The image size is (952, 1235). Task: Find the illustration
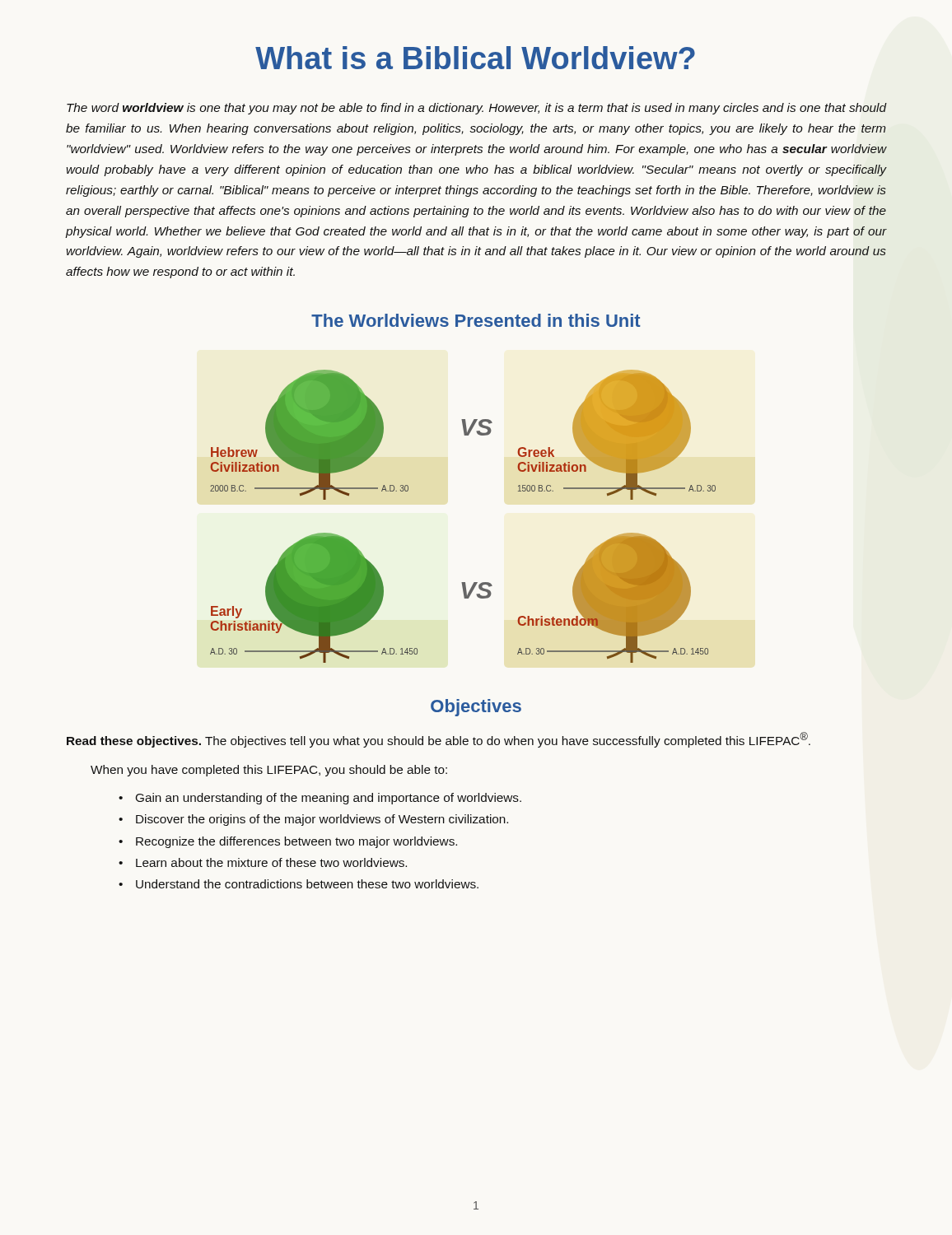pyautogui.click(x=476, y=509)
